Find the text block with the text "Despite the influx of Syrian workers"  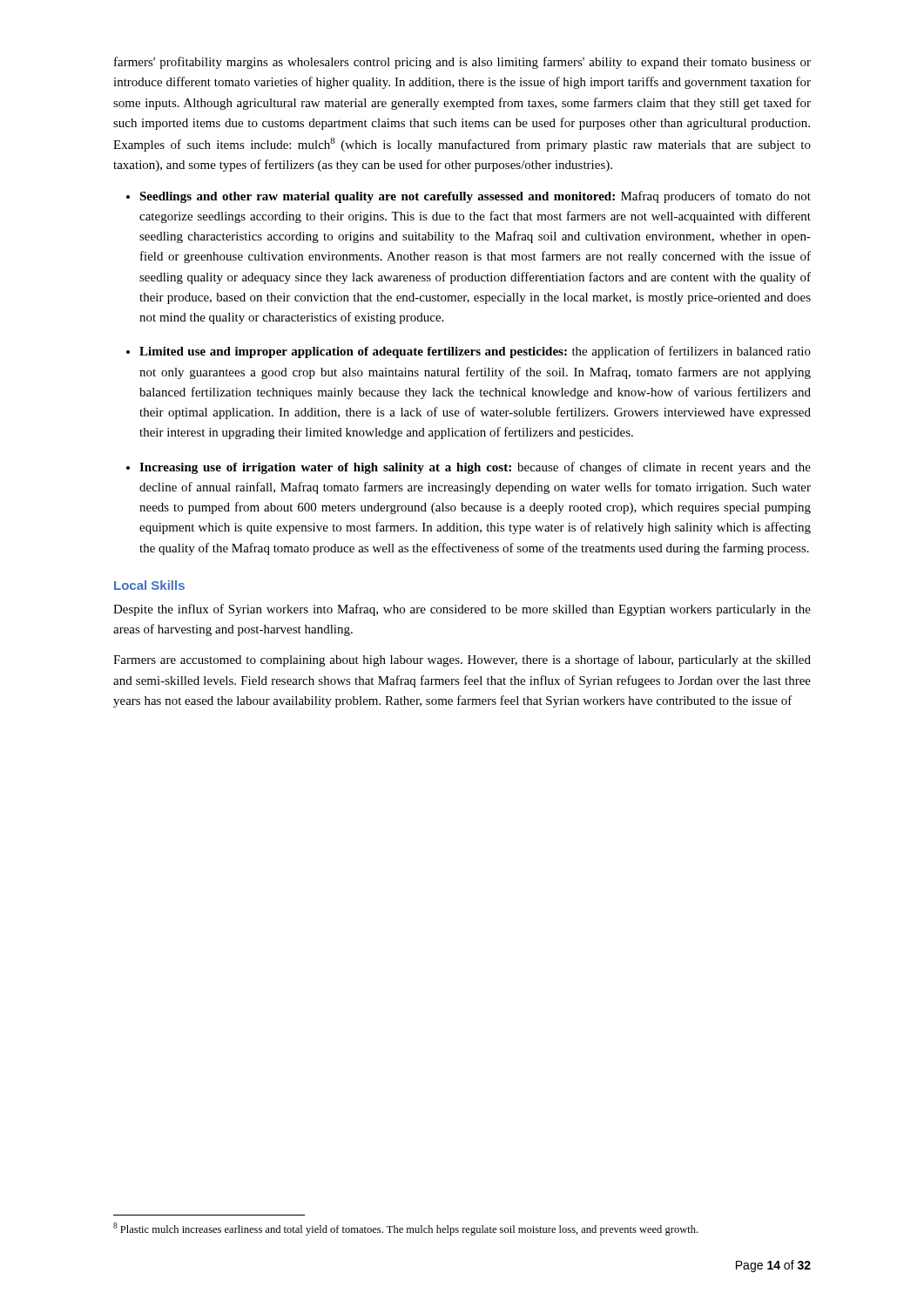click(462, 620)
